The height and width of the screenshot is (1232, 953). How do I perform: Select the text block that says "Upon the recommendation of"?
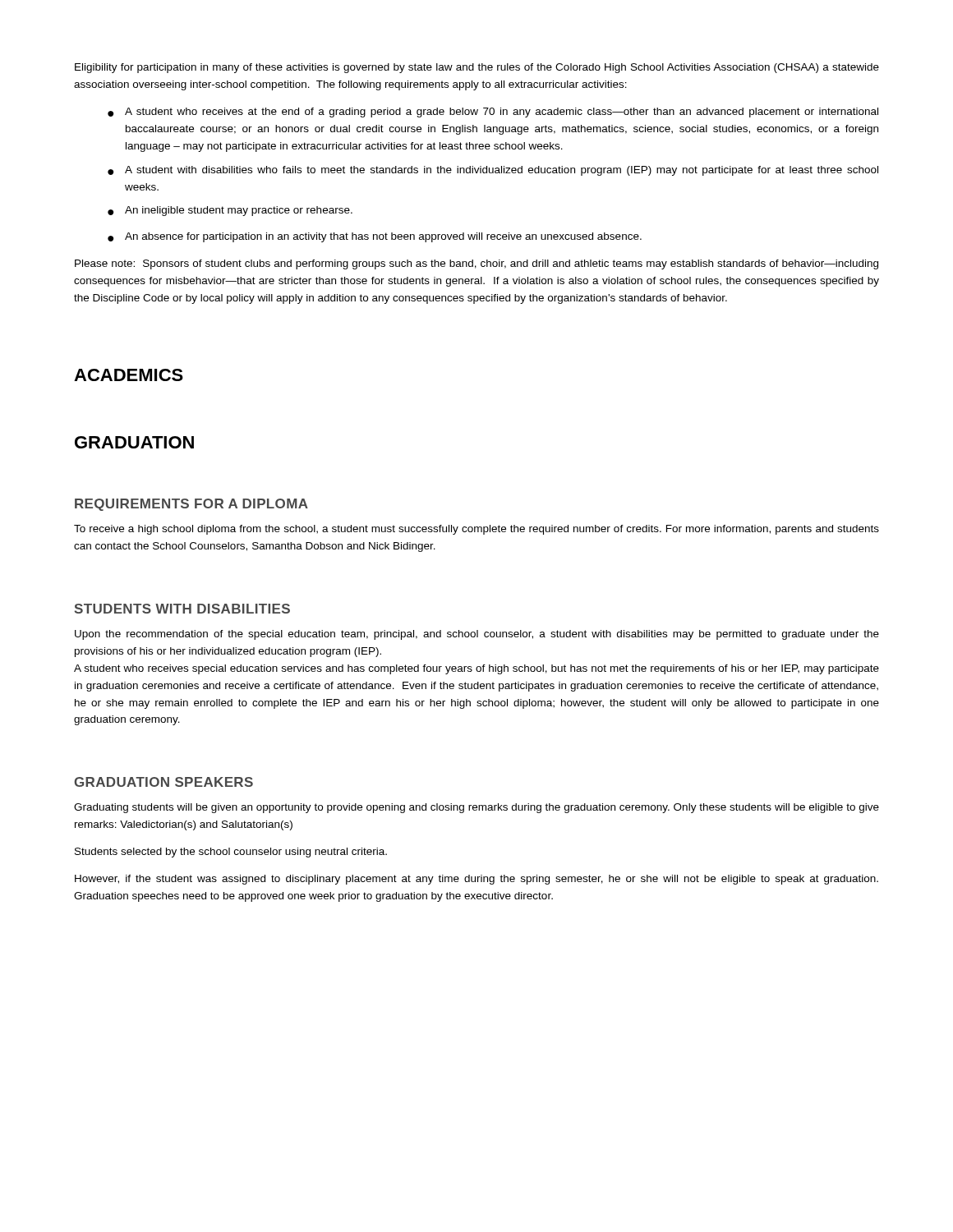[476, 676]
